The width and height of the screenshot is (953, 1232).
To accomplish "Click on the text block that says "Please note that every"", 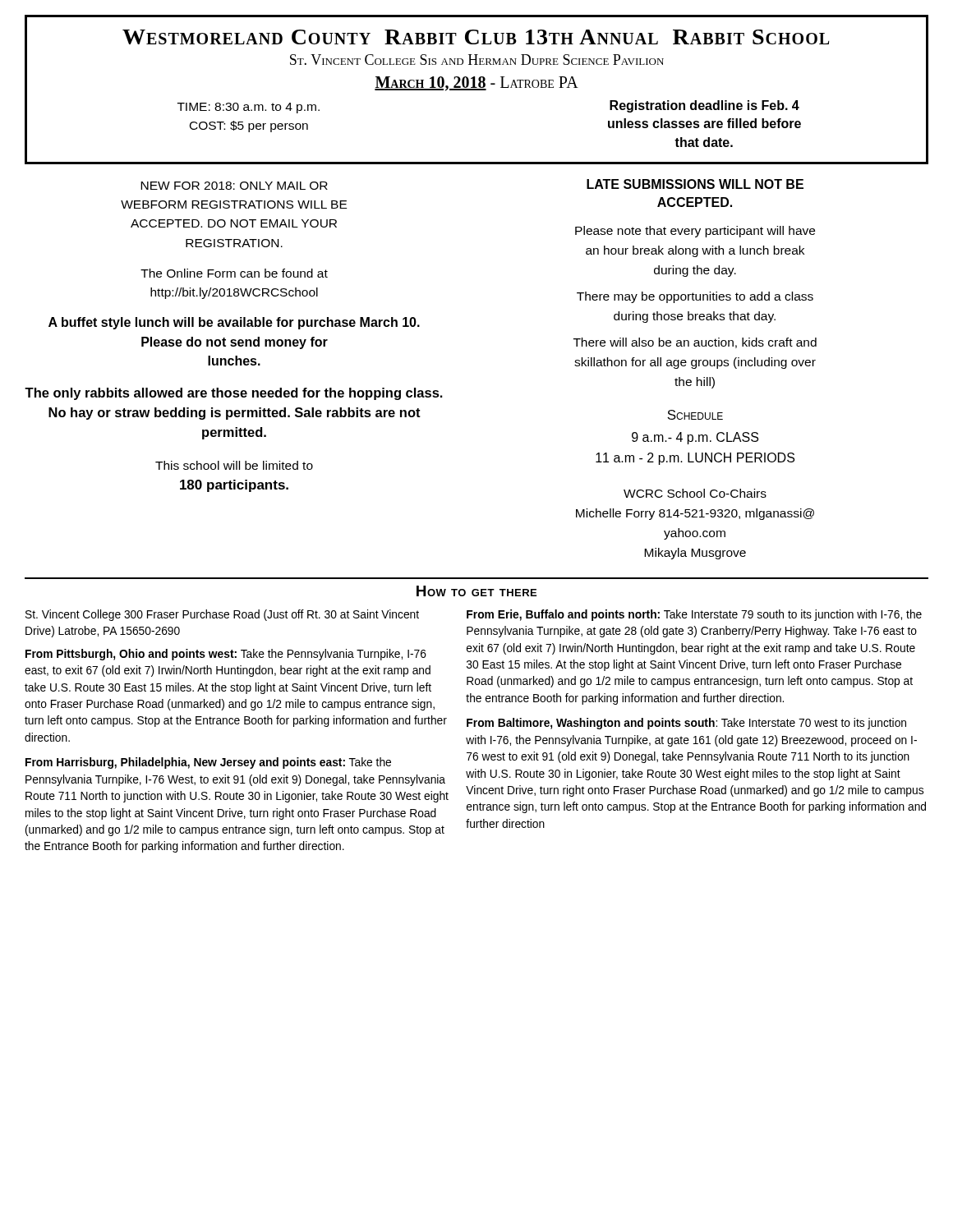I will pos(695,250).
